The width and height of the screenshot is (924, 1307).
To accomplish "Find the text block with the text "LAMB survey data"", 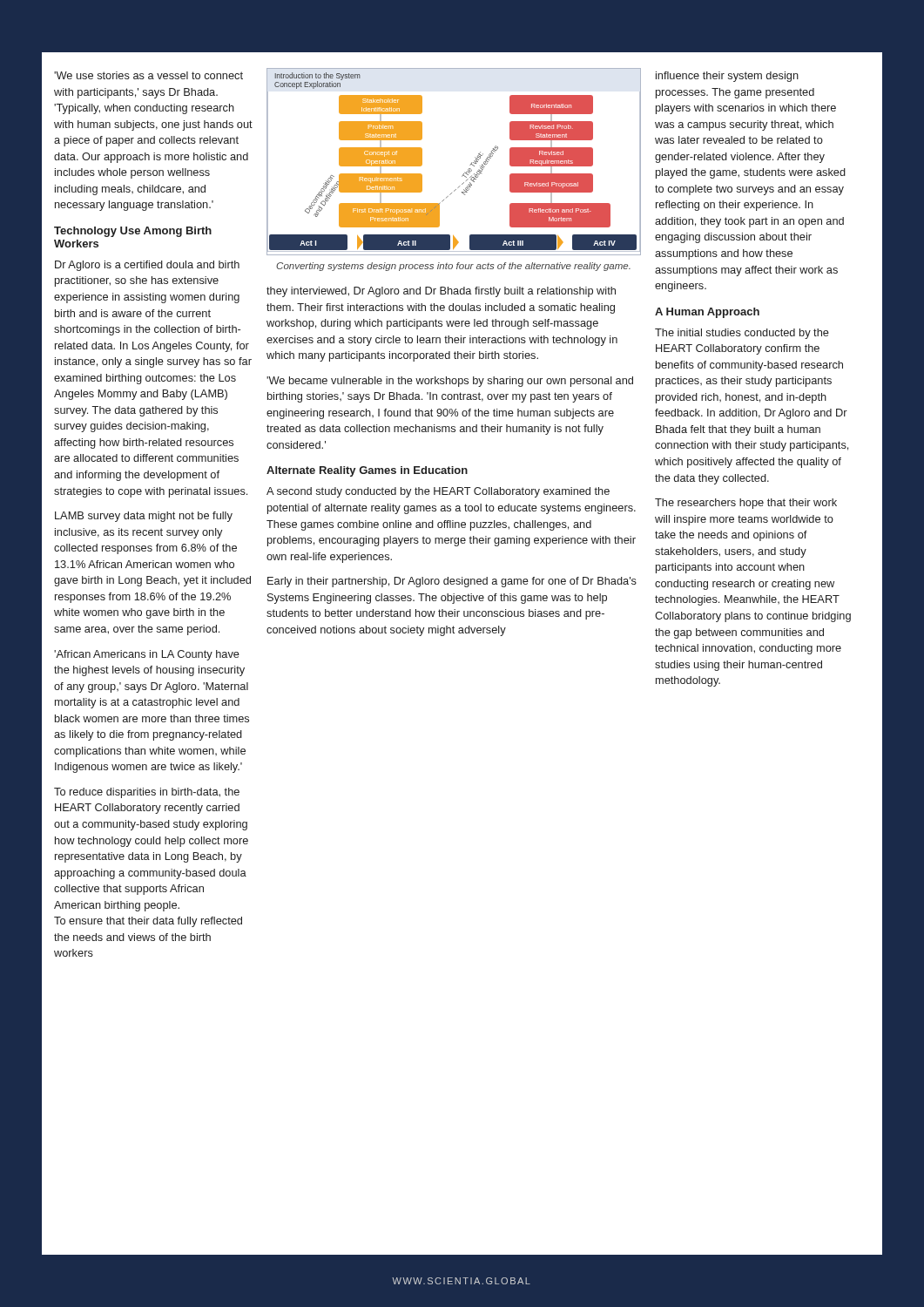I will click(x=153, y=573).
